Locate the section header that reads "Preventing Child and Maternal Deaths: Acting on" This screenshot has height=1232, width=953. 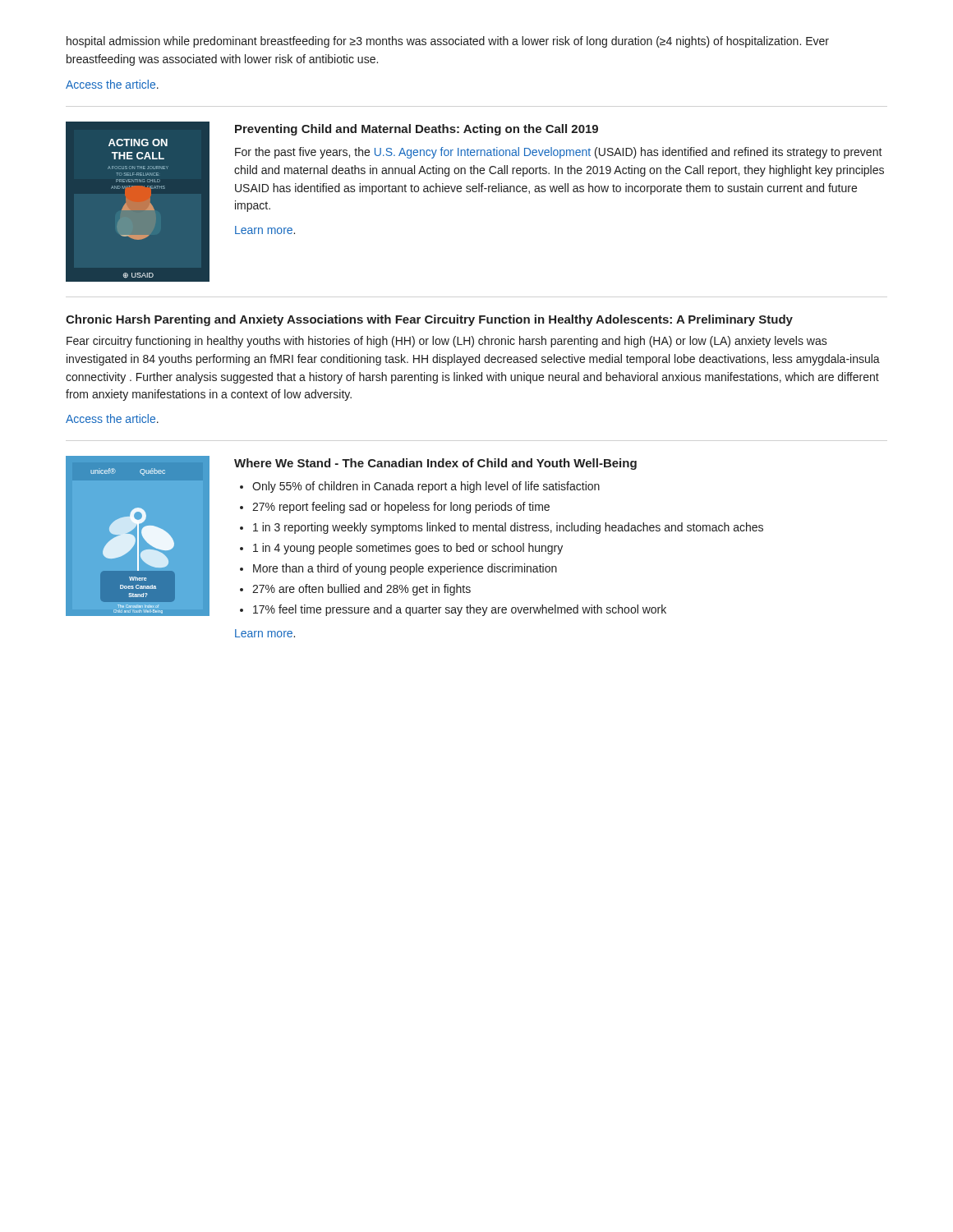tap(416, 129)
